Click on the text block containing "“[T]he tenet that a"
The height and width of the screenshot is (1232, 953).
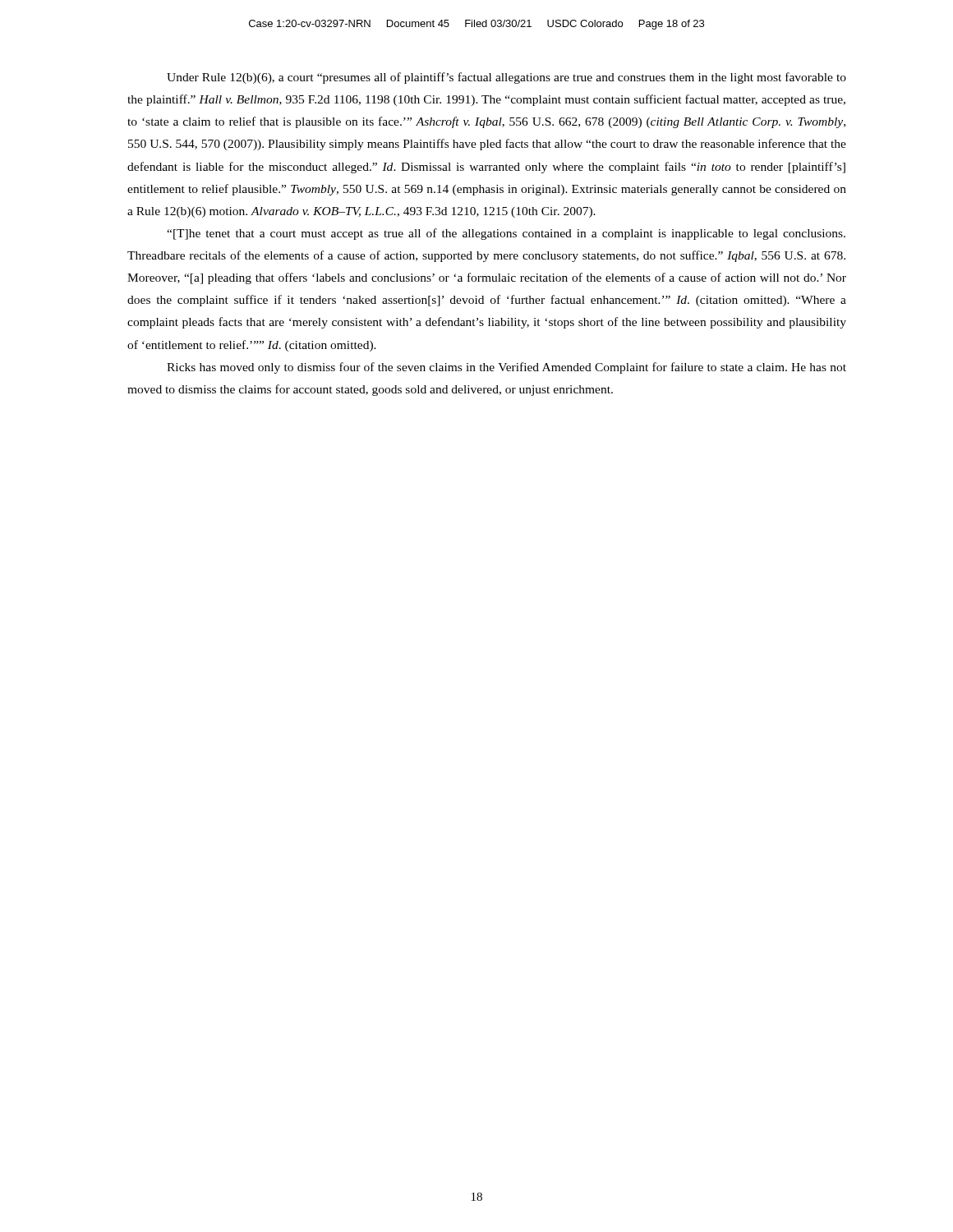point(487,288)
